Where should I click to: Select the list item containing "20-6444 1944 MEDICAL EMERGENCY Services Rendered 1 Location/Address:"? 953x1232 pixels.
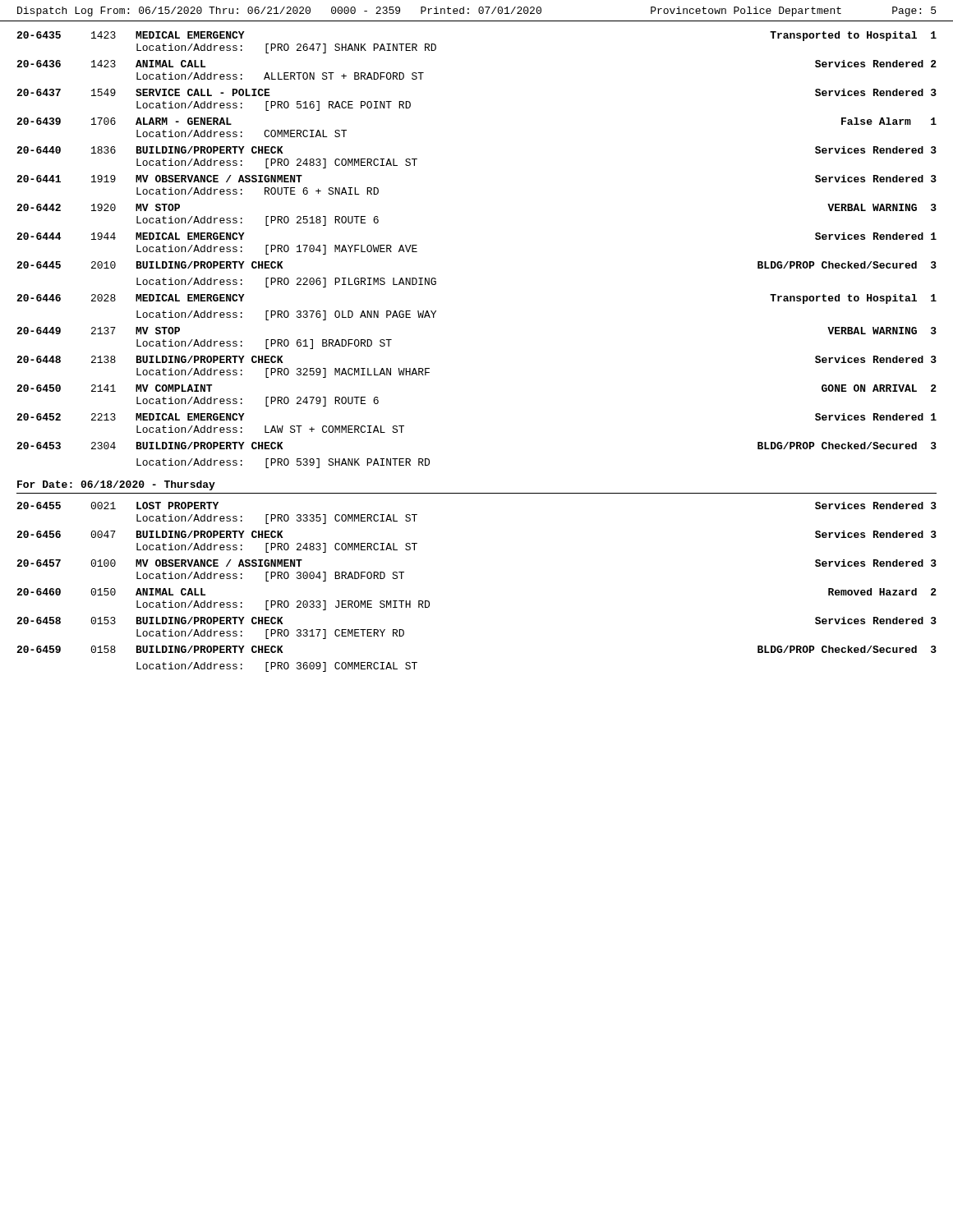49,237
